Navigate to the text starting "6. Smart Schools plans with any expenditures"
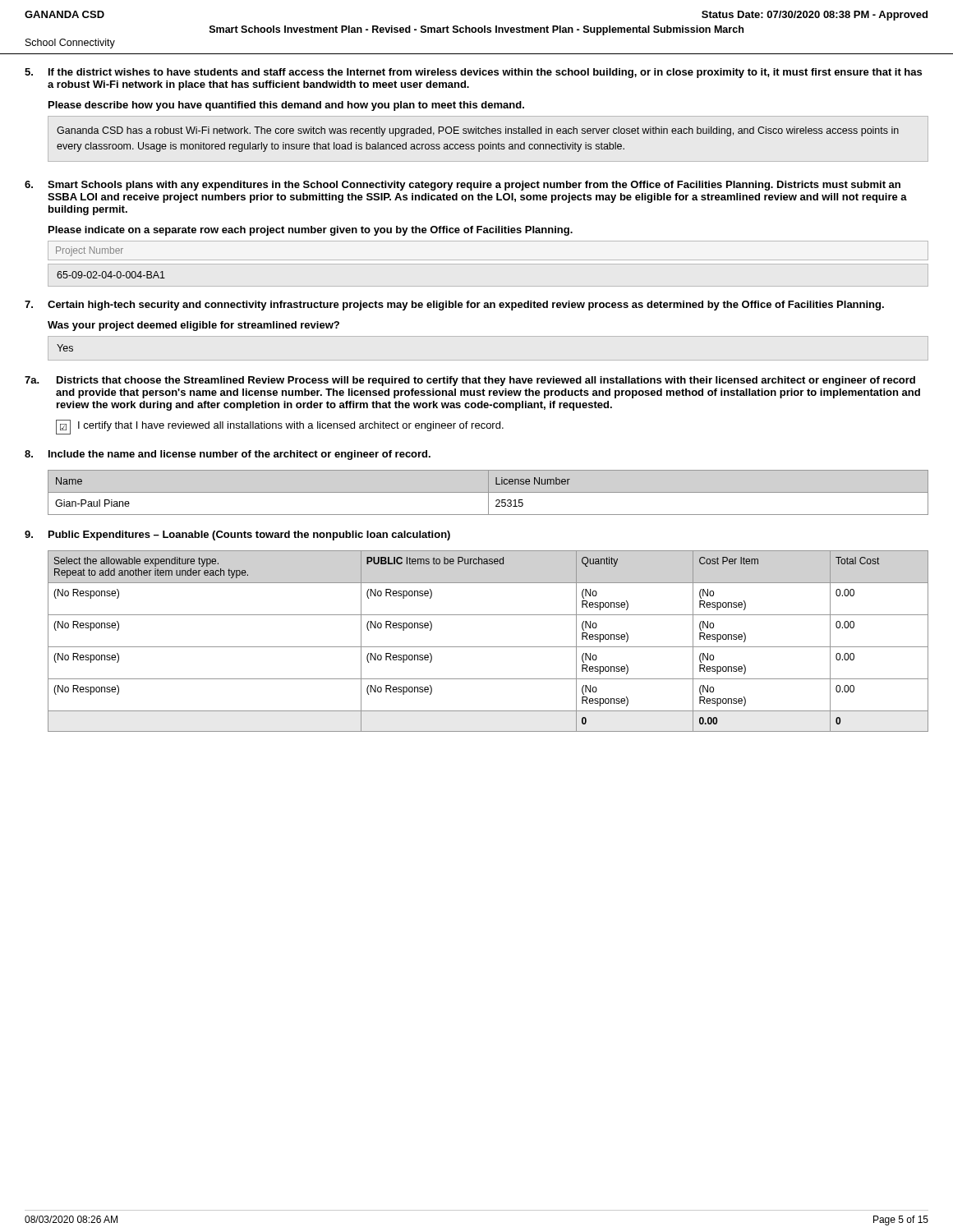This screenshot has width=953, height=1232. 476,234
